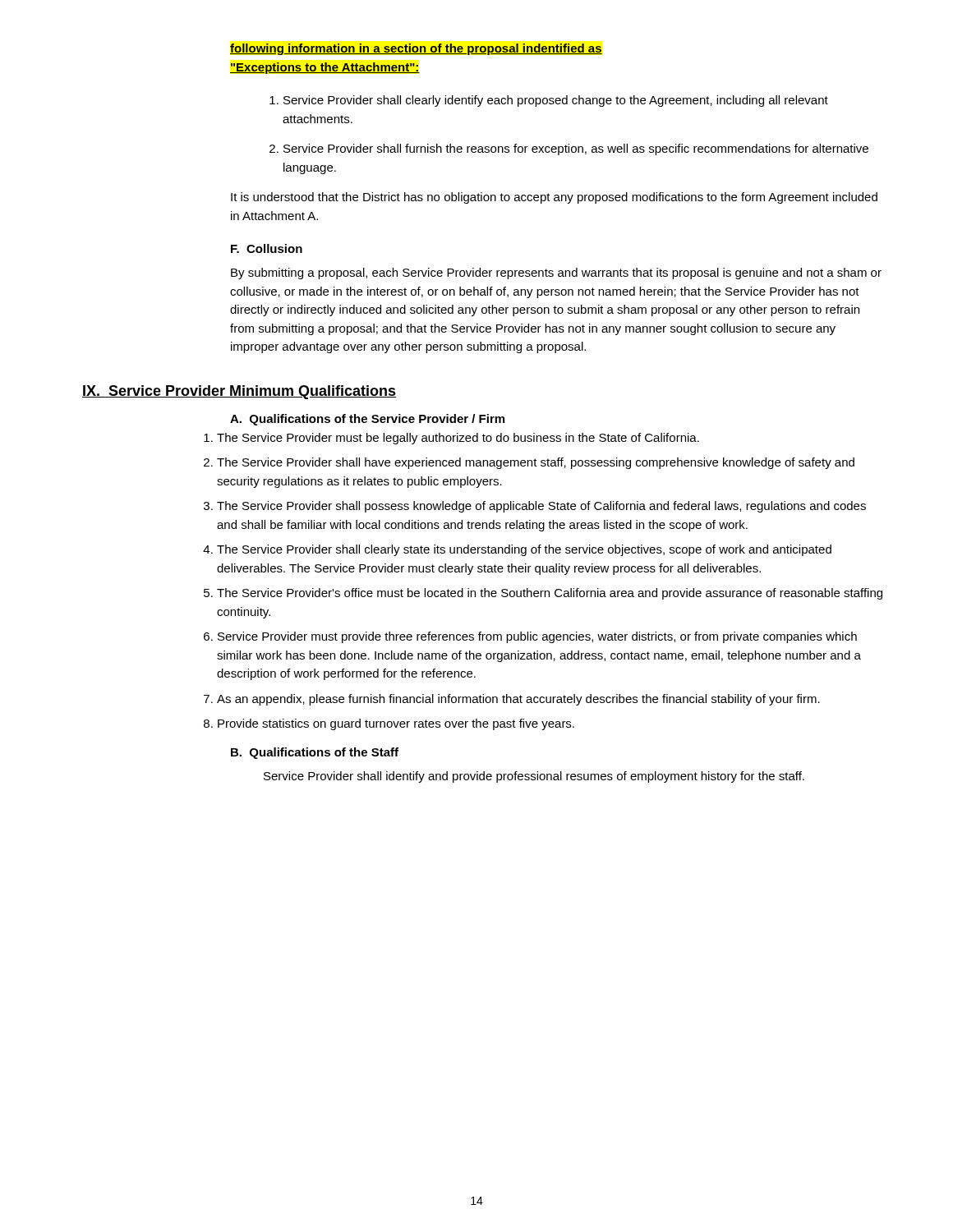The image size is (953, 1232).
Task: Locate the block of text that opens with "Service Provider must provide three references from public"
Action: 539,655
